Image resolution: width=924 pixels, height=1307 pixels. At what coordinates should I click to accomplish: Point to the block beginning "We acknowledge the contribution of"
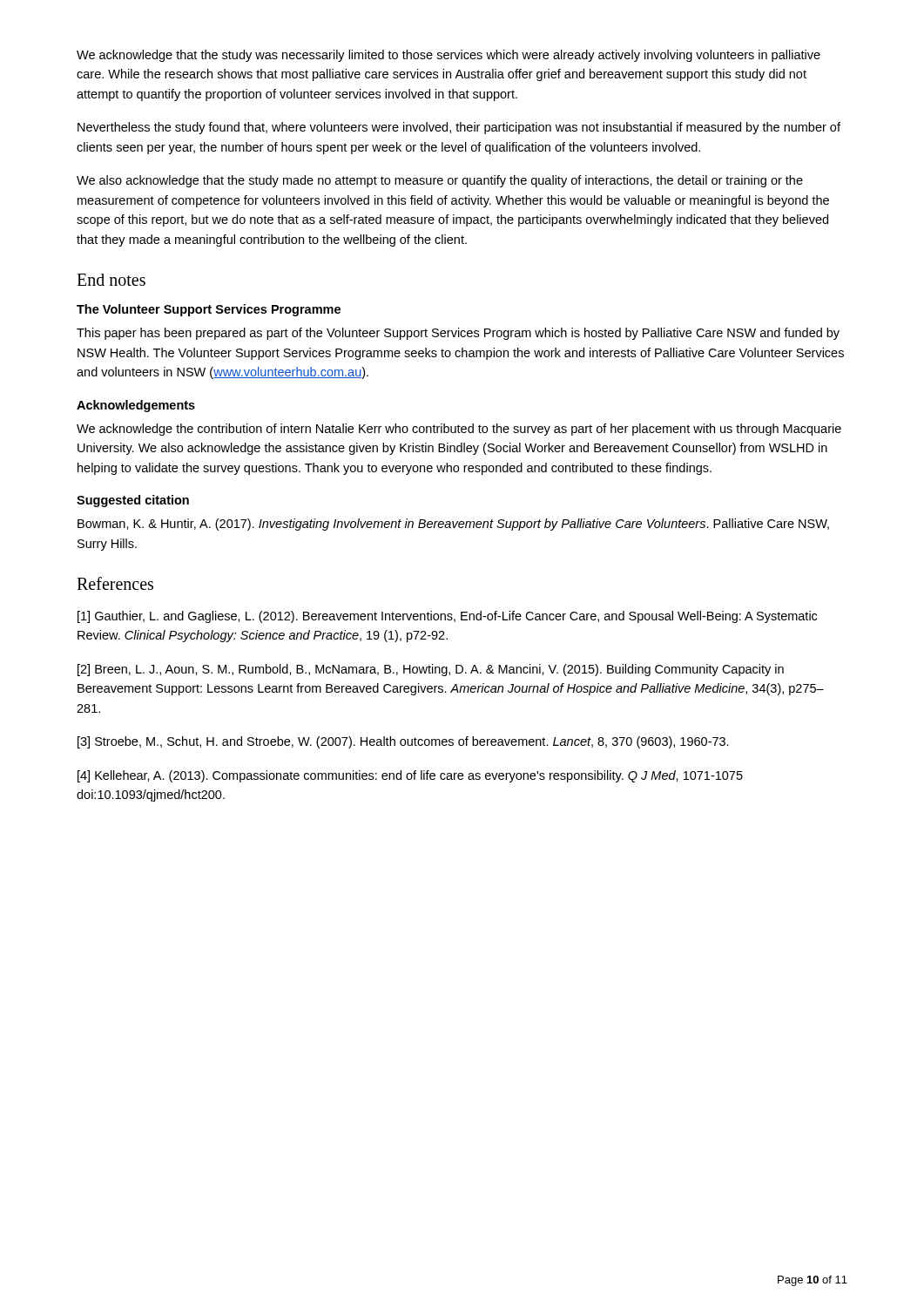(462, 448)
